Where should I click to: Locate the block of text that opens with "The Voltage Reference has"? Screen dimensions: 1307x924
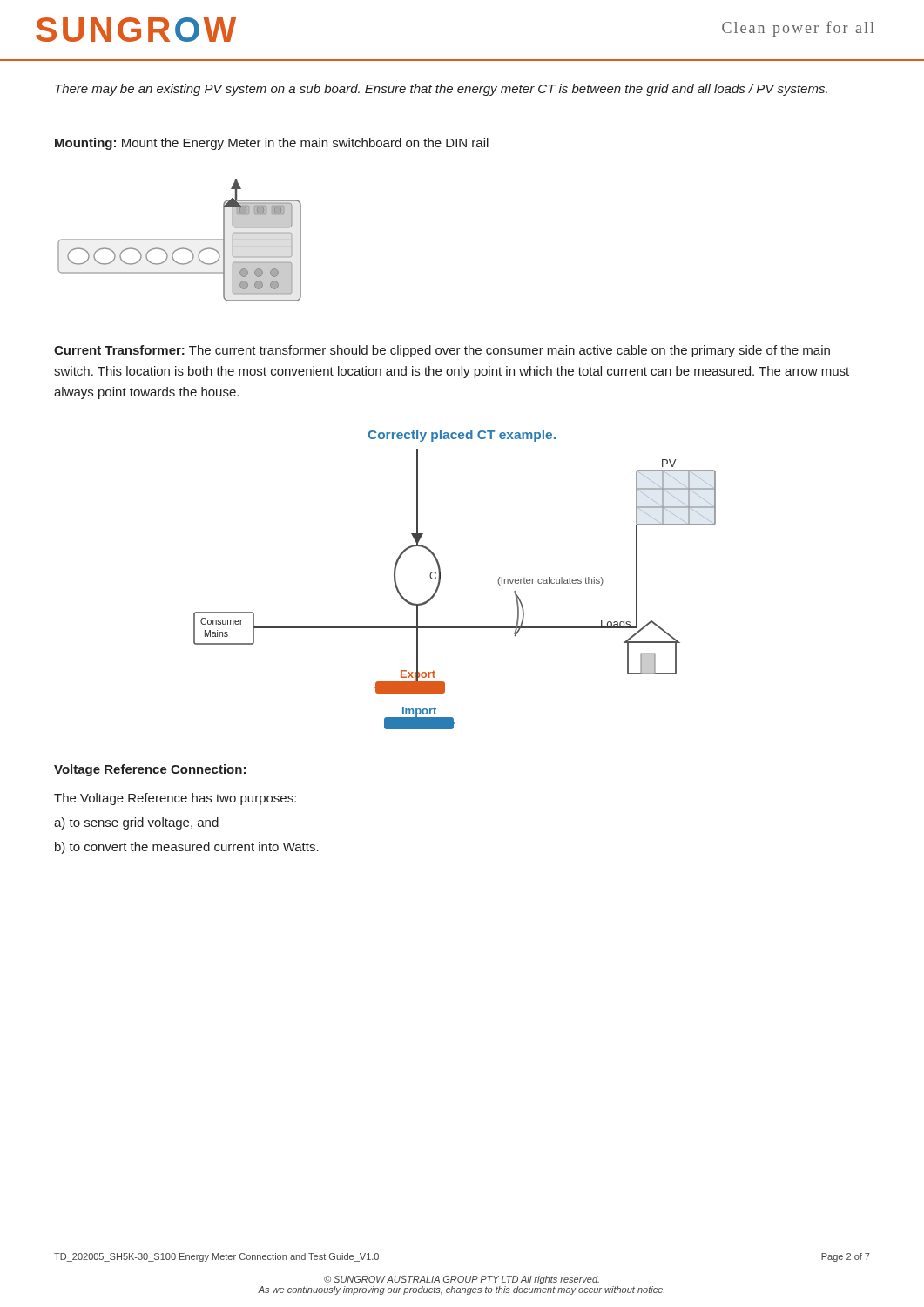point(176,798)
